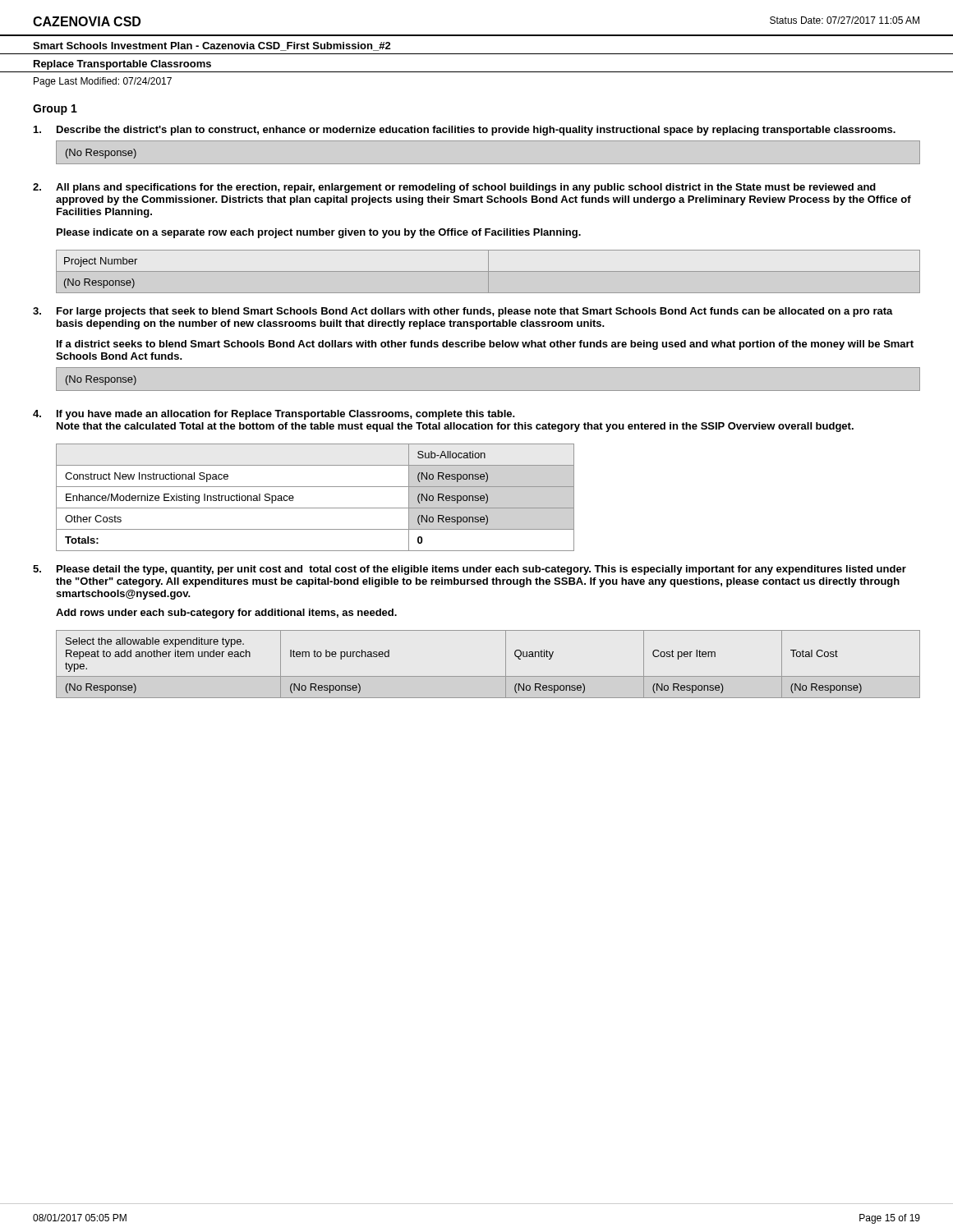Image resolution: width=953 pixels, height=1232 pixels.
Task: Find "Group 1" on this page
Action: pos(55,108)
